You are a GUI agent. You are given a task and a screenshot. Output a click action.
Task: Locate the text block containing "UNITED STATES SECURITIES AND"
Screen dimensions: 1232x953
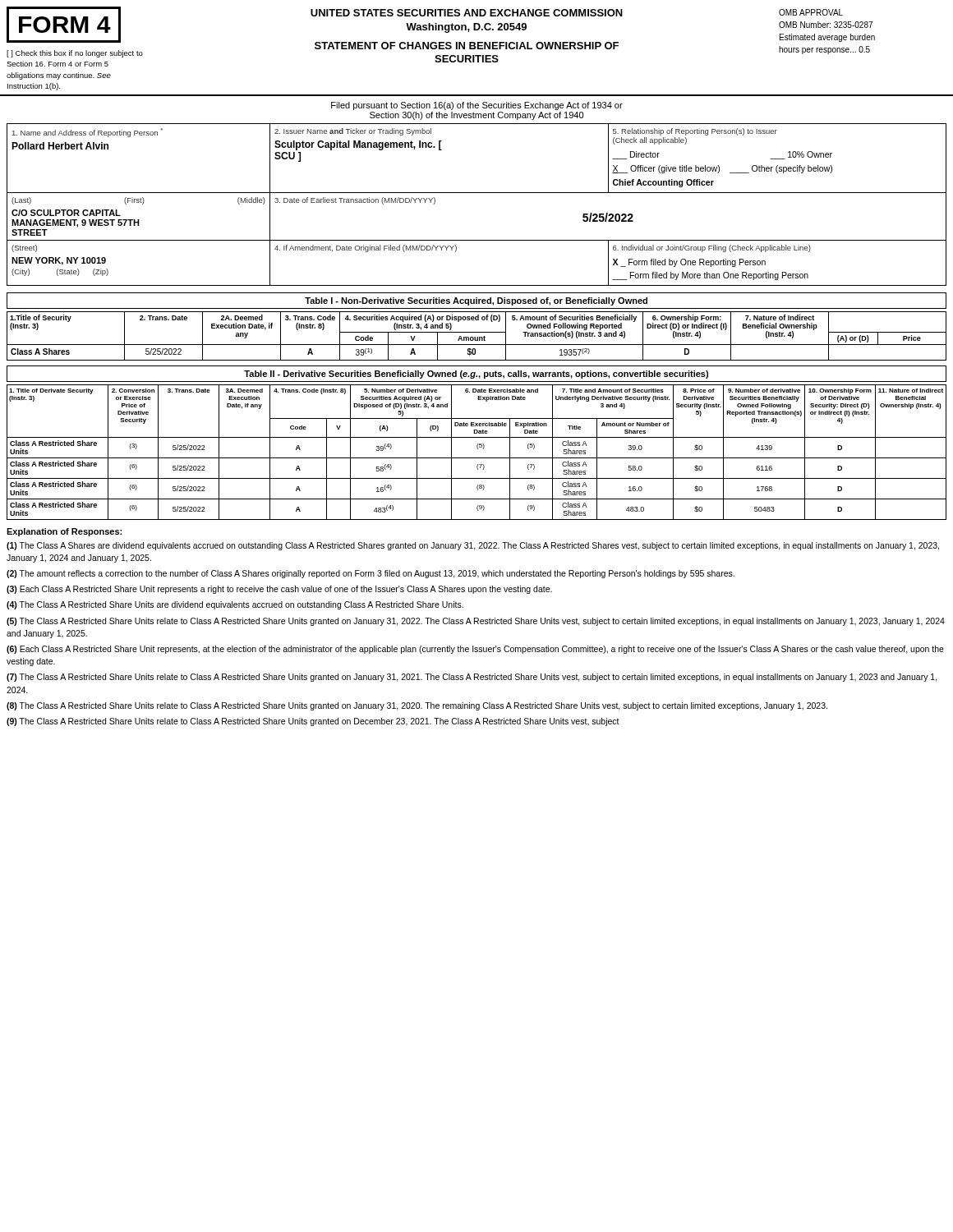[x=467, y=13]
